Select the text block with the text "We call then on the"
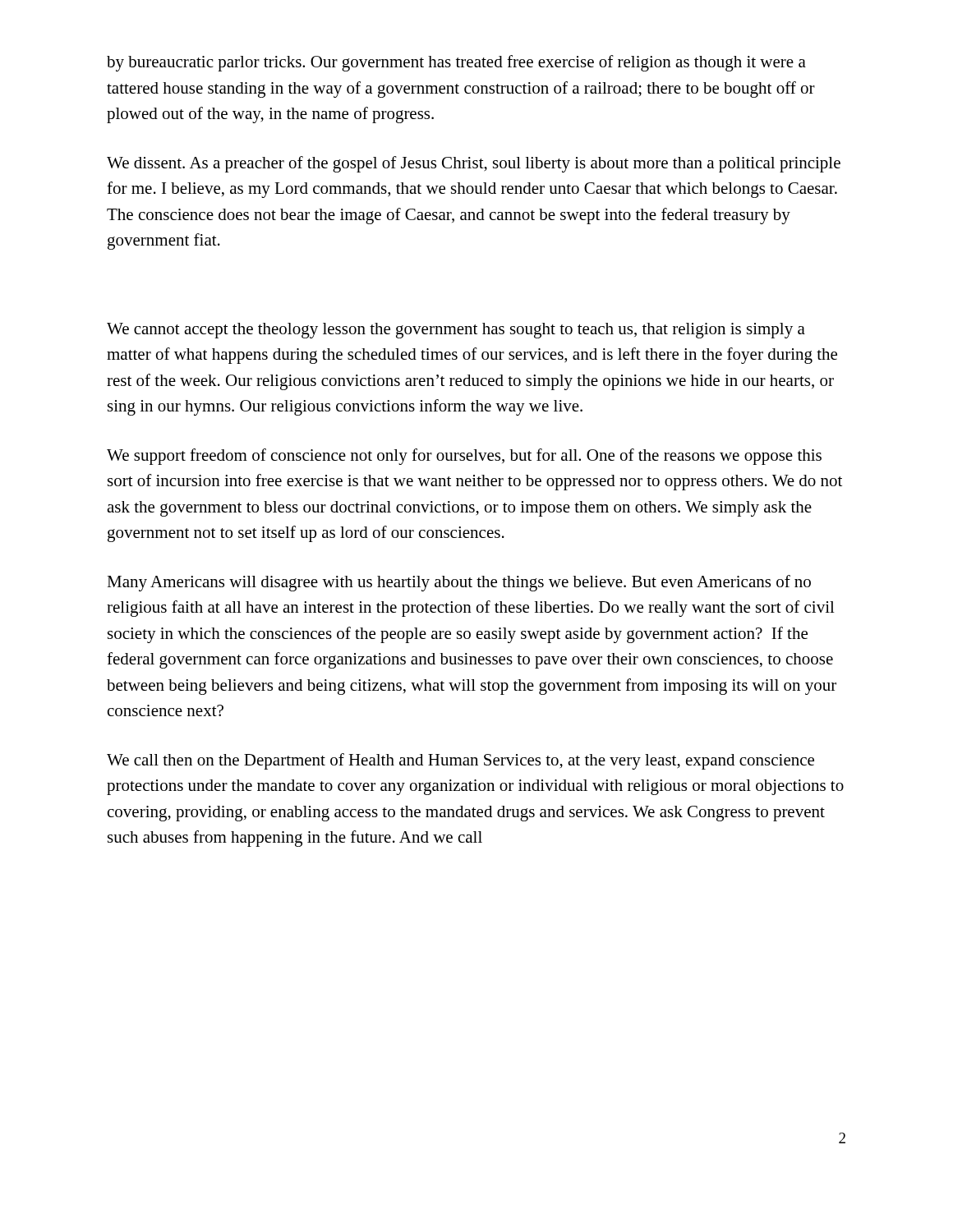Viewport: 953px width, 1232px height. [475, 798]
